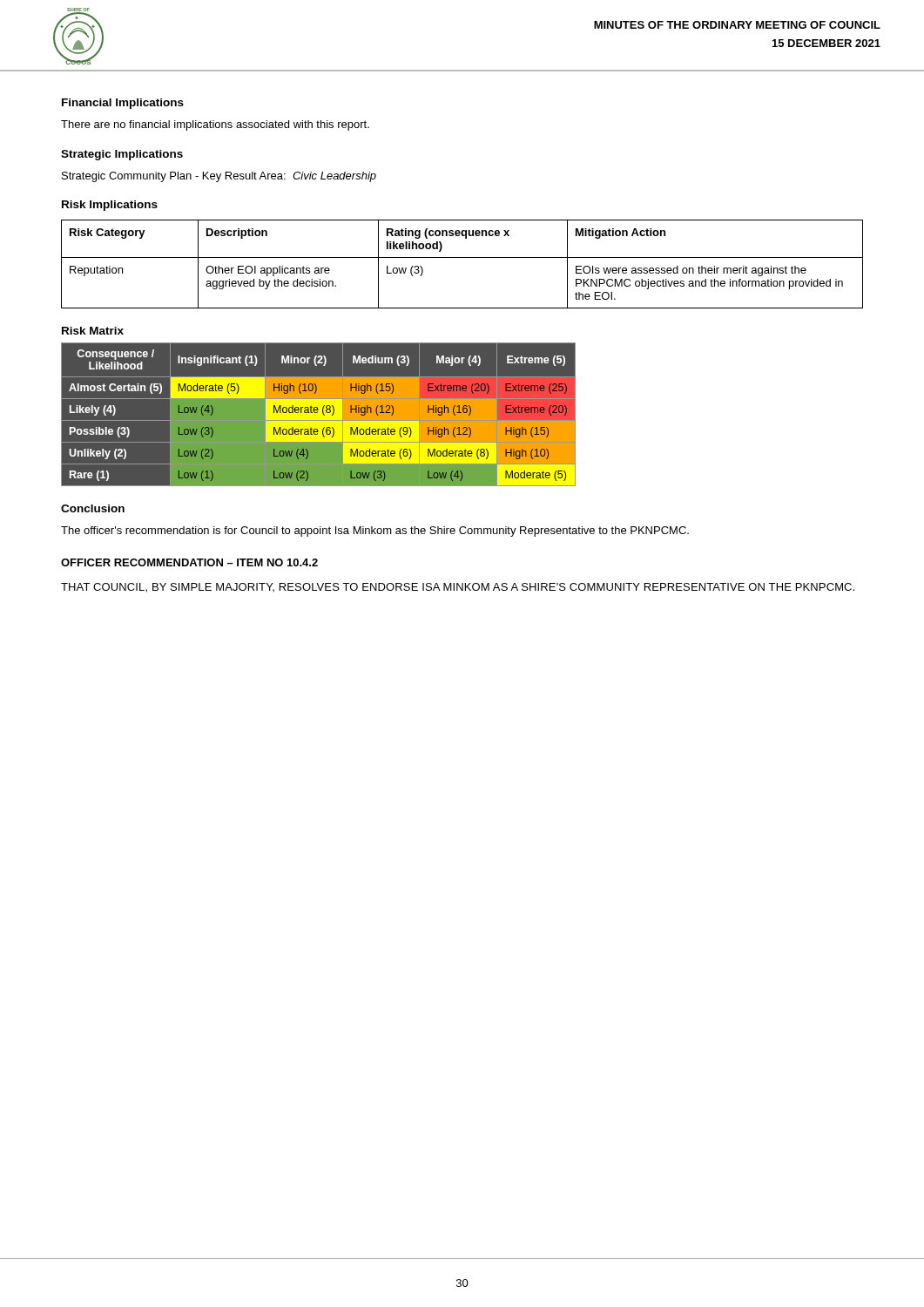The width and height of the screenshot is (924, 1307).
Task: Find the element starting "Risk Implications"
Action: [x=109, y=204]
